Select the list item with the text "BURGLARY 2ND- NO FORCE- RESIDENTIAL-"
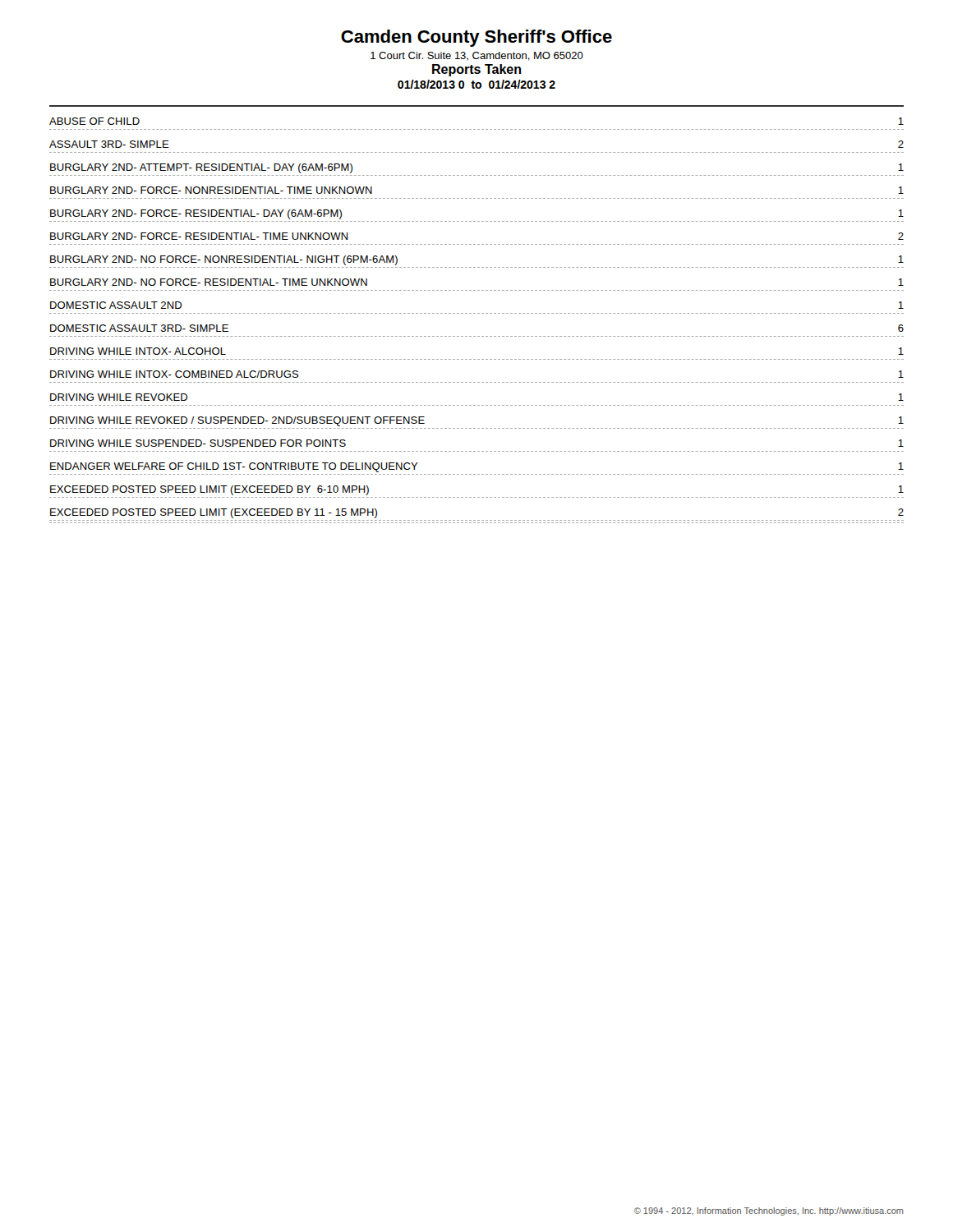The image size is (953, 1232). click(x=476, y=282)
